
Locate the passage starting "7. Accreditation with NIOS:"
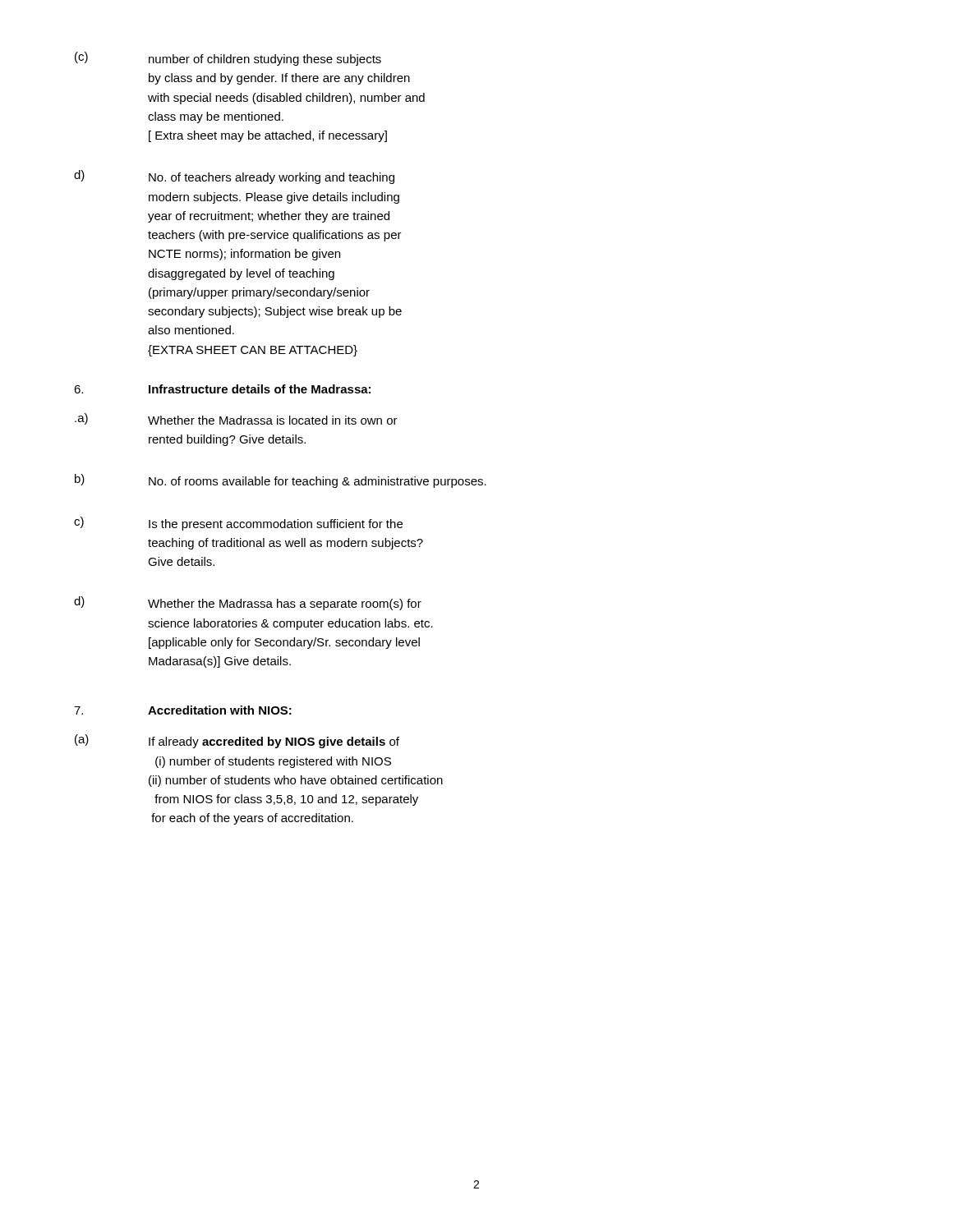click(183, 710)
